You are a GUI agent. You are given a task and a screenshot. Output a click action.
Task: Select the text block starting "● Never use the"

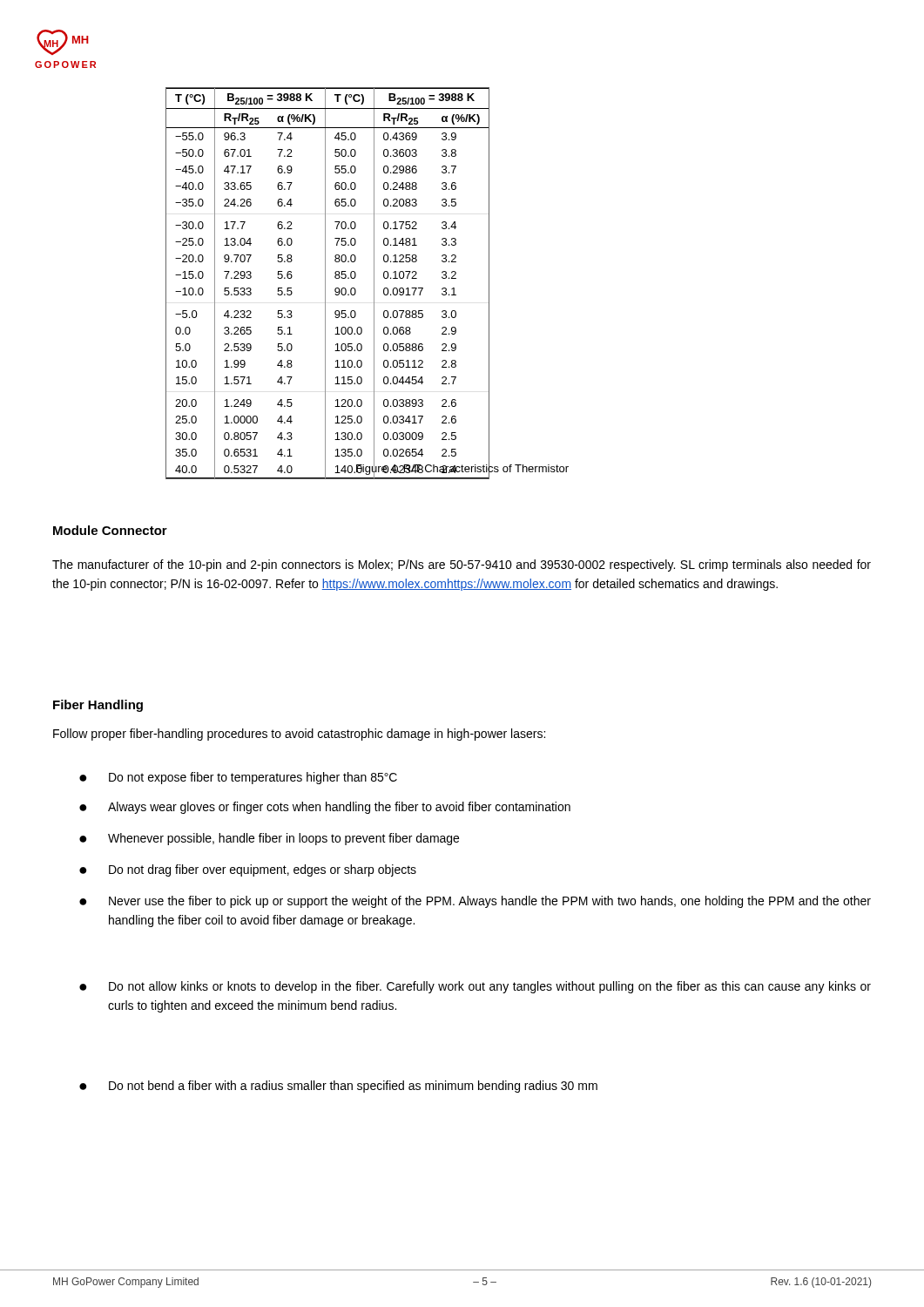462,911
